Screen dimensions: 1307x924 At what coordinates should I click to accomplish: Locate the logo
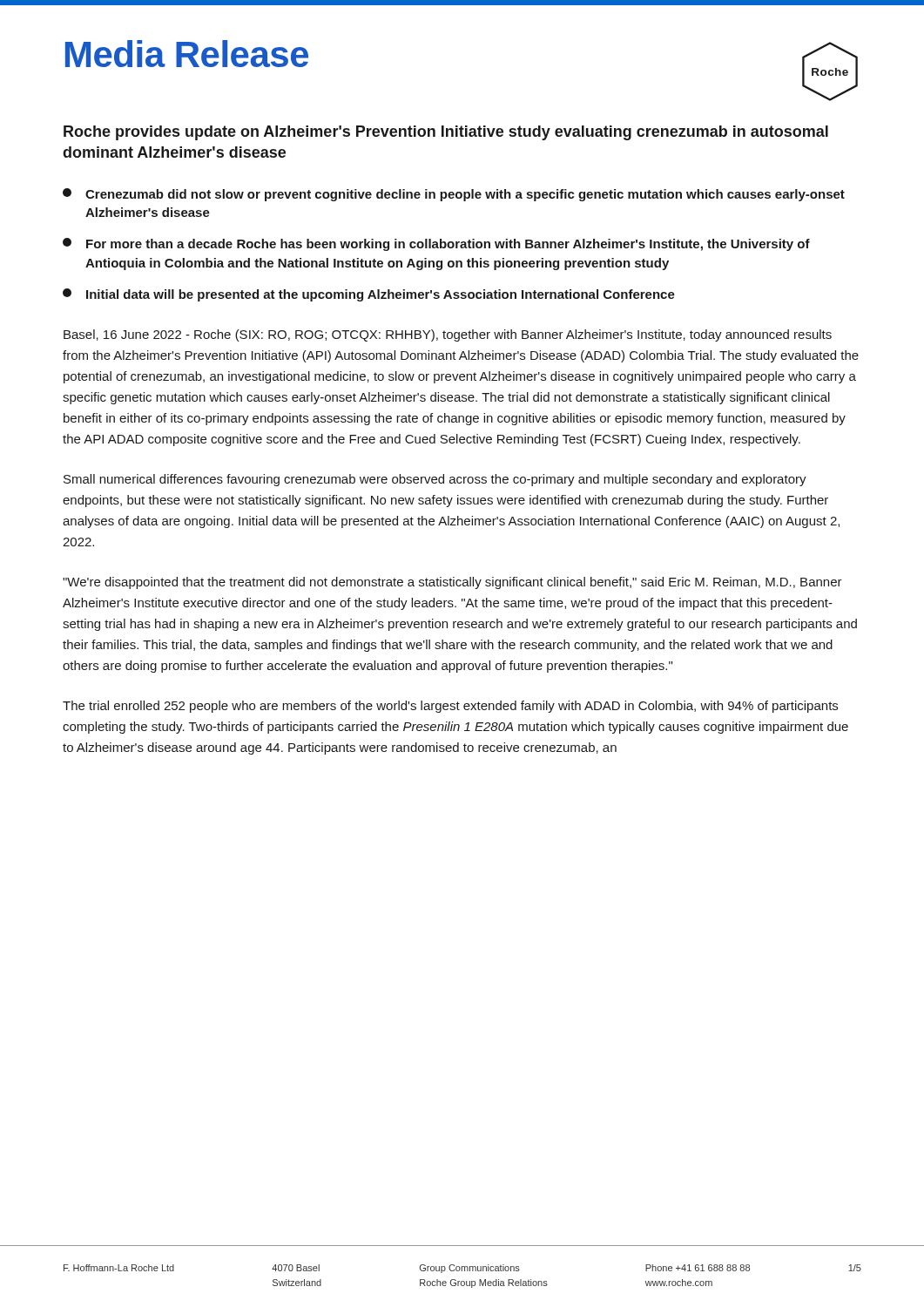pos(830,73)
